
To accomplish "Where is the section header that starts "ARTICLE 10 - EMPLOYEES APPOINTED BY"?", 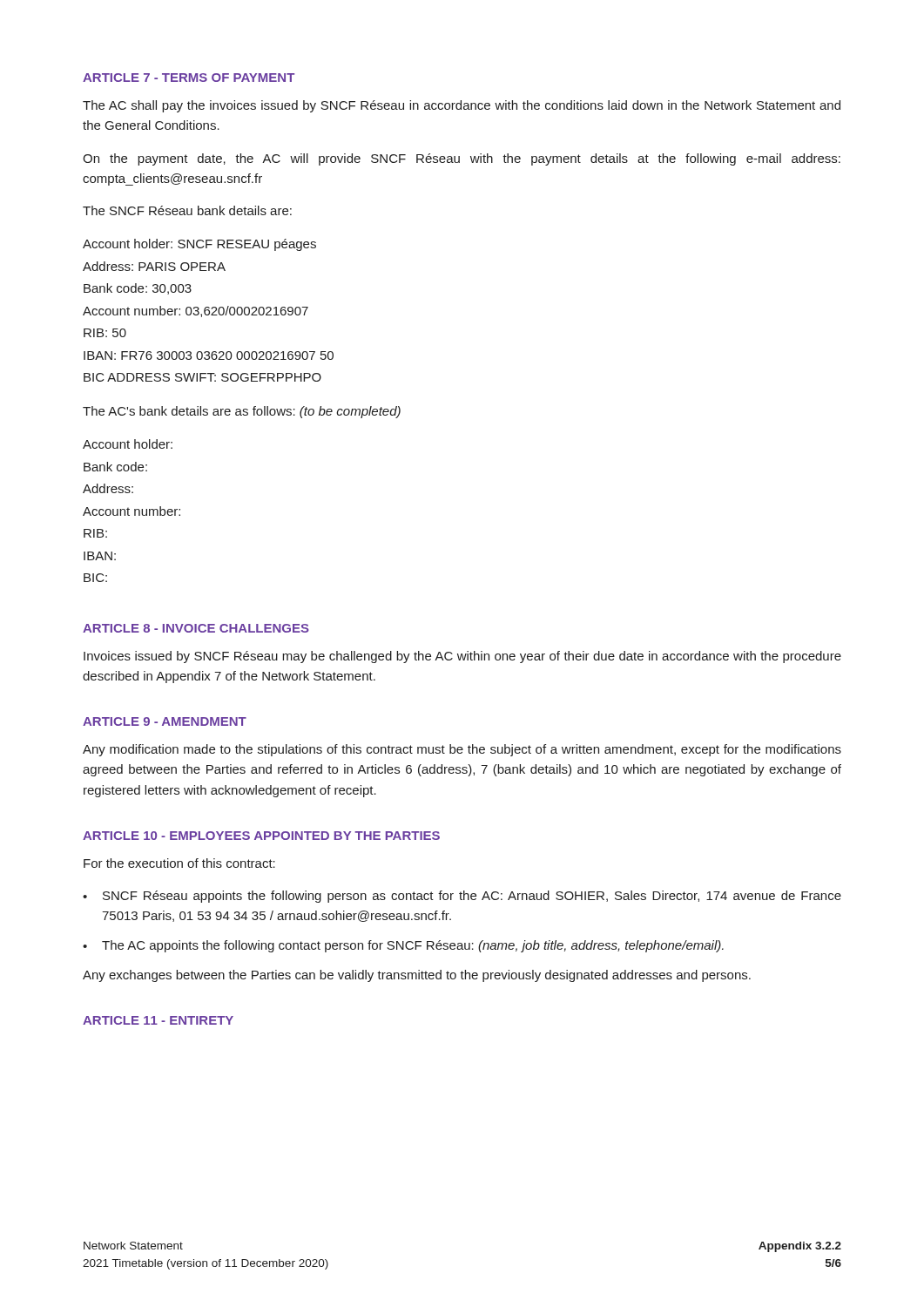I will click(x=262, y=835).
